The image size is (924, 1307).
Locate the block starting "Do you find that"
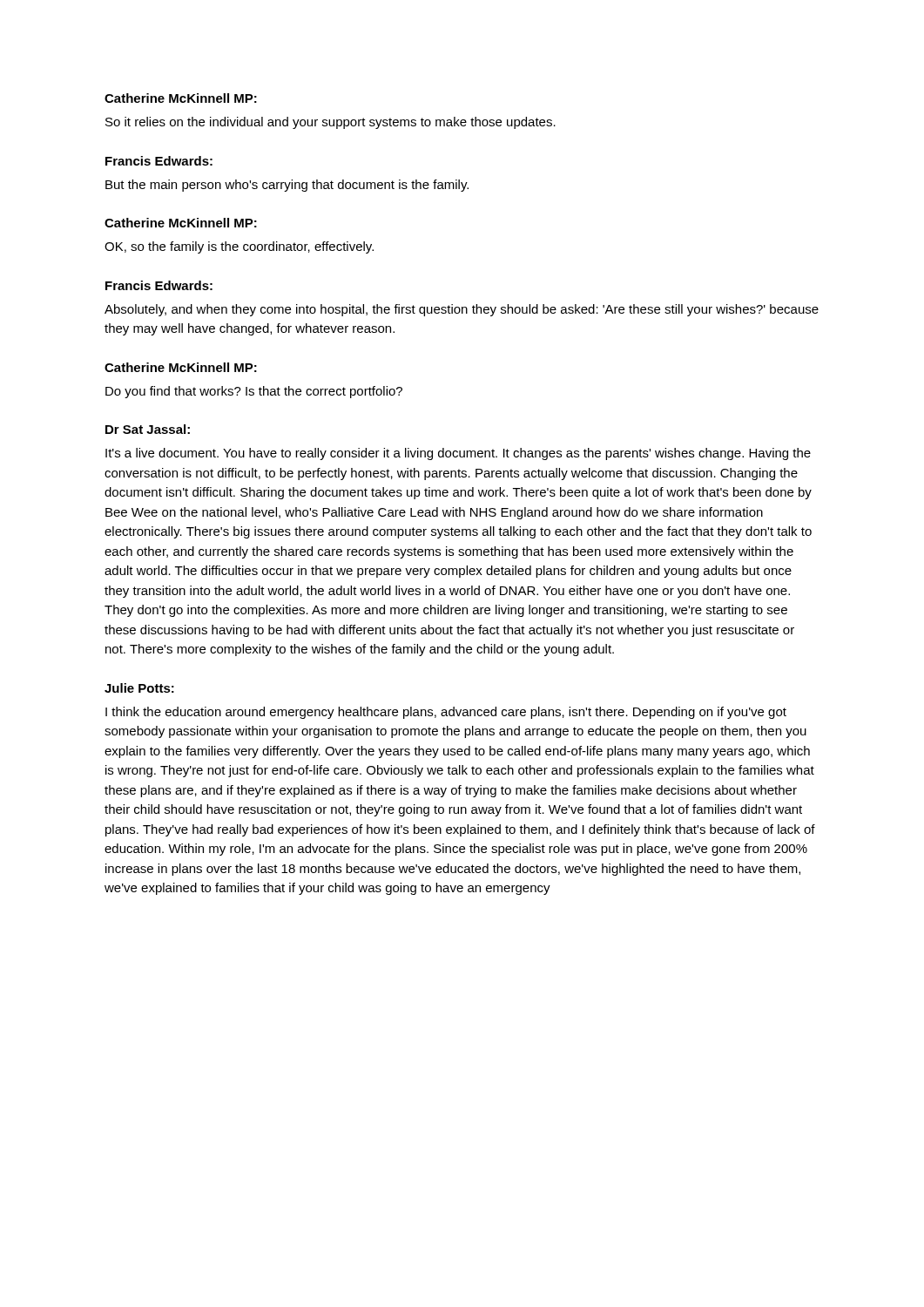point(254,390)
